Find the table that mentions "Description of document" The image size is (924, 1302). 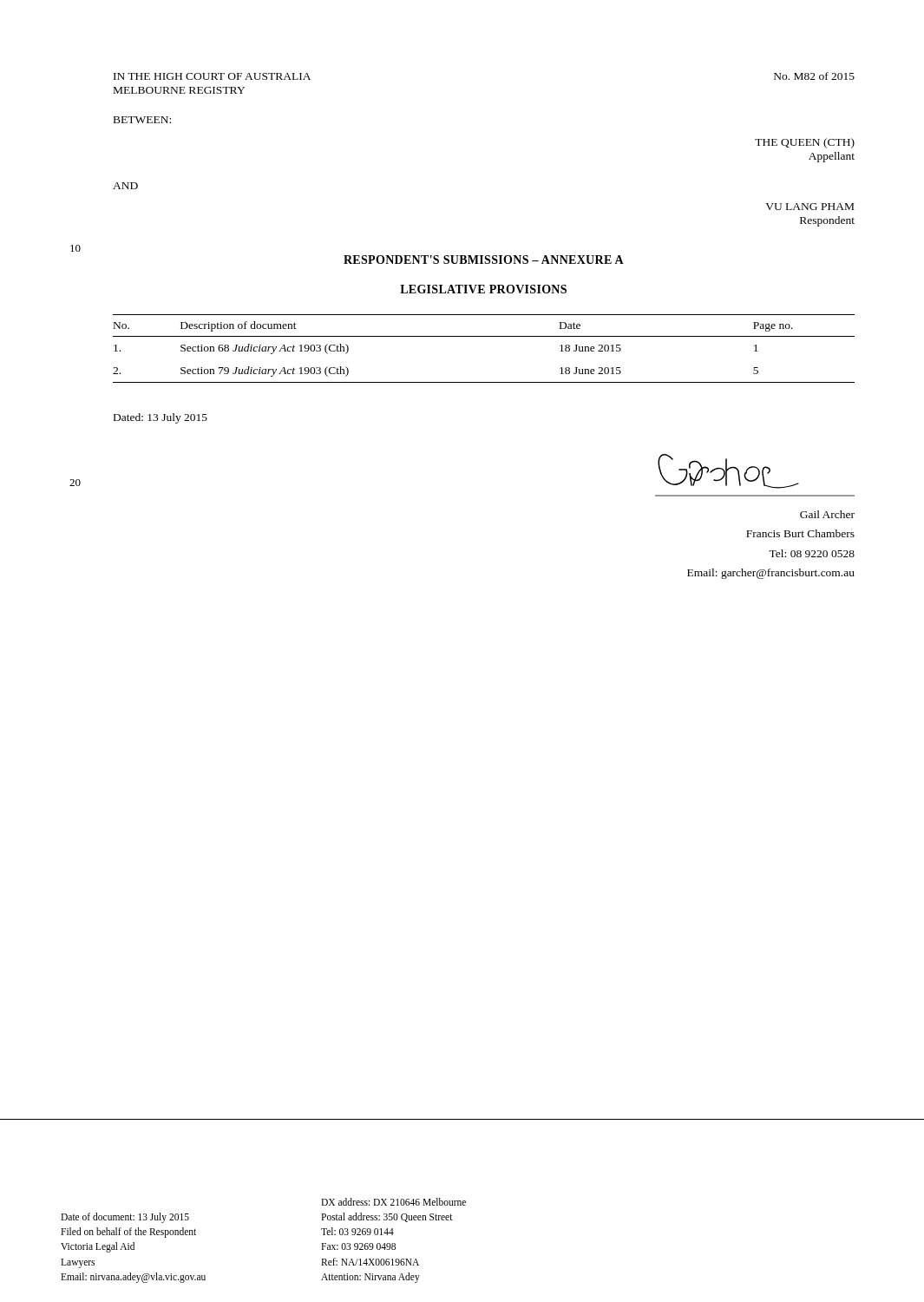coord(484,348)
